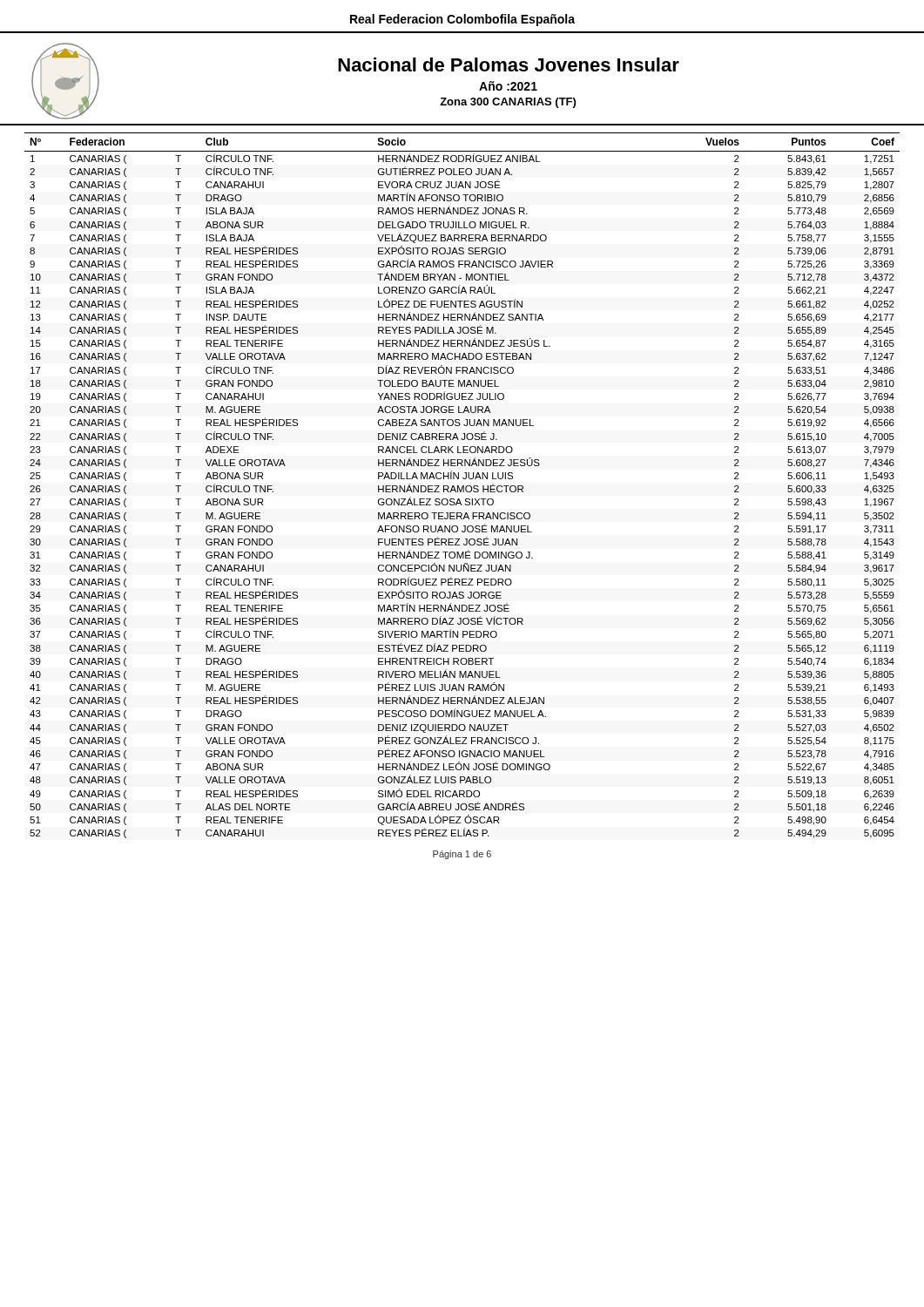Screen dimensions: 1307x924
Task: Click on the passage starting "Nacional de Palomas"
Action: click(x=508, y=65)
